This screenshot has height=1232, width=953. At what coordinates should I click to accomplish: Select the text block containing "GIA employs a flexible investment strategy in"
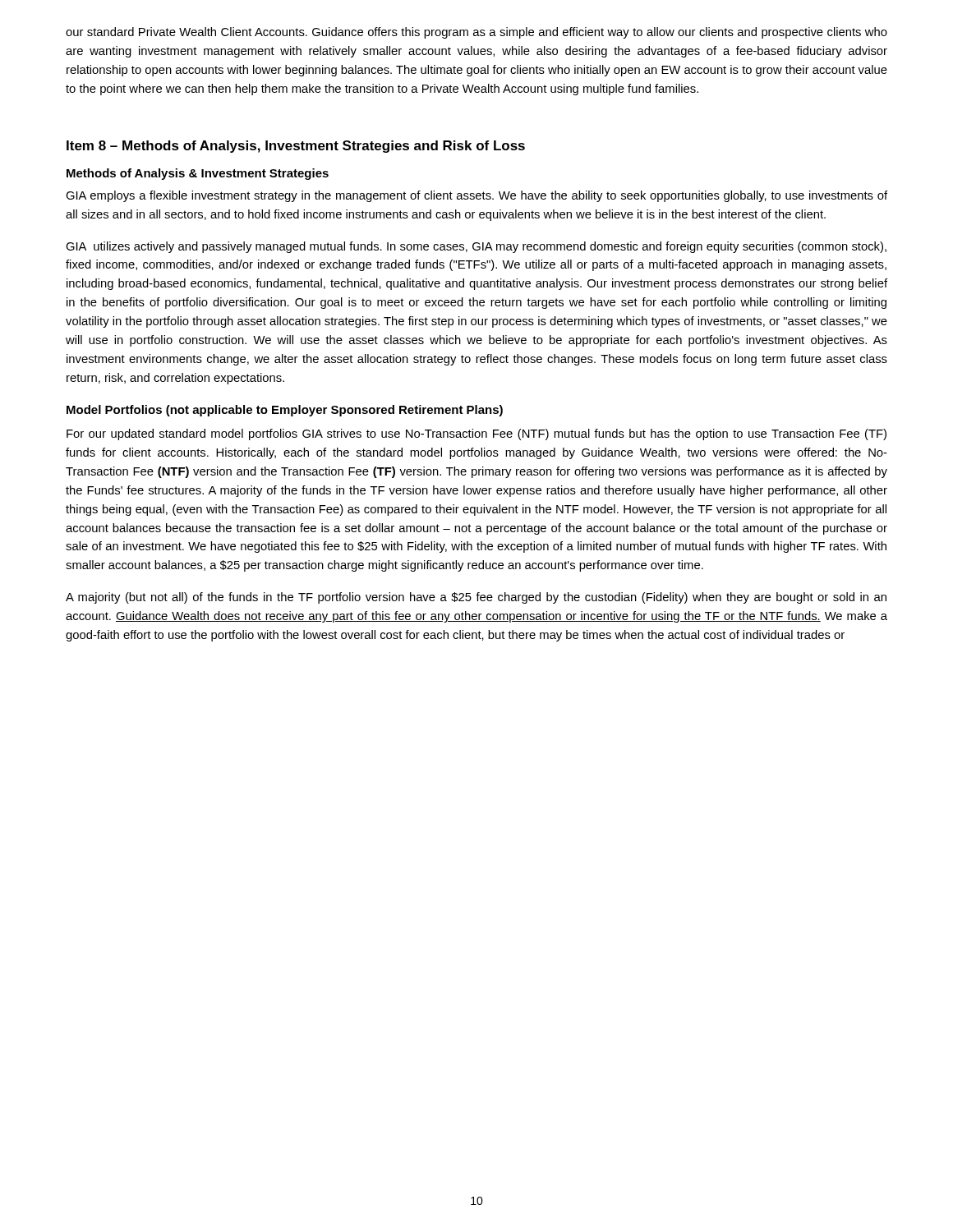pos(476,205)
